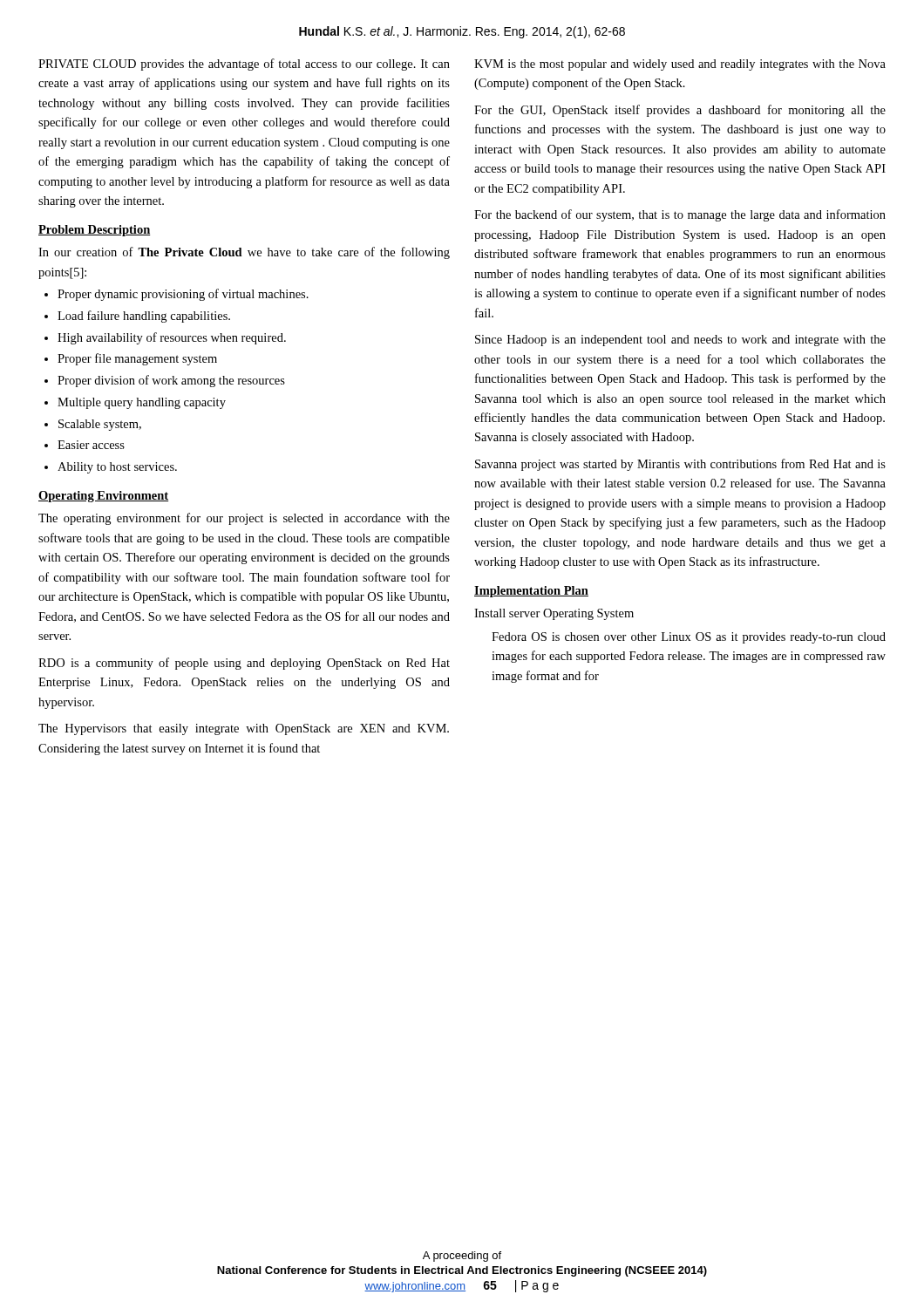Select the section header that reads "Operating Environment"

coord(103,495)
